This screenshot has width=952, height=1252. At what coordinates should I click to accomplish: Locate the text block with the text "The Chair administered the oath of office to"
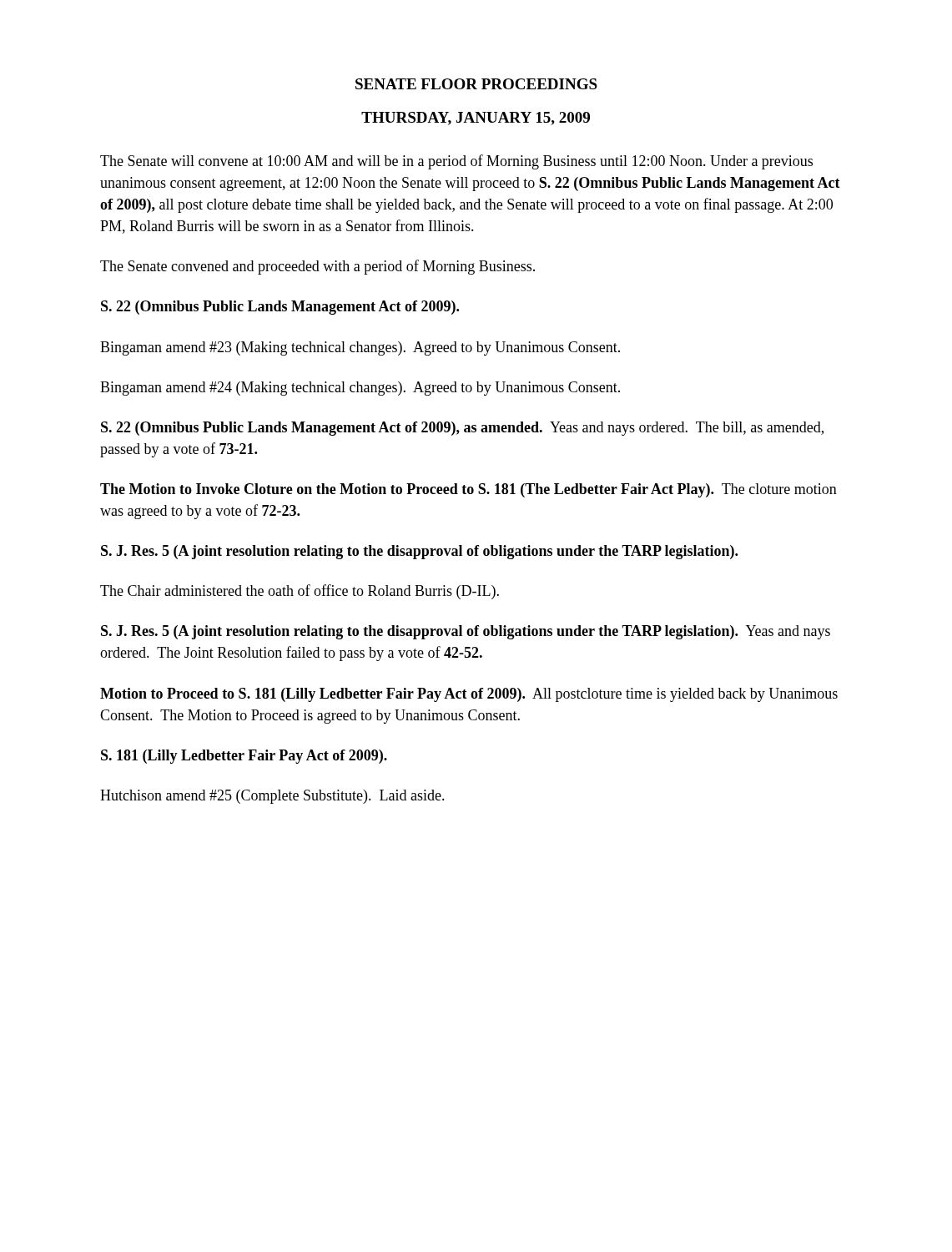point(300,591)
